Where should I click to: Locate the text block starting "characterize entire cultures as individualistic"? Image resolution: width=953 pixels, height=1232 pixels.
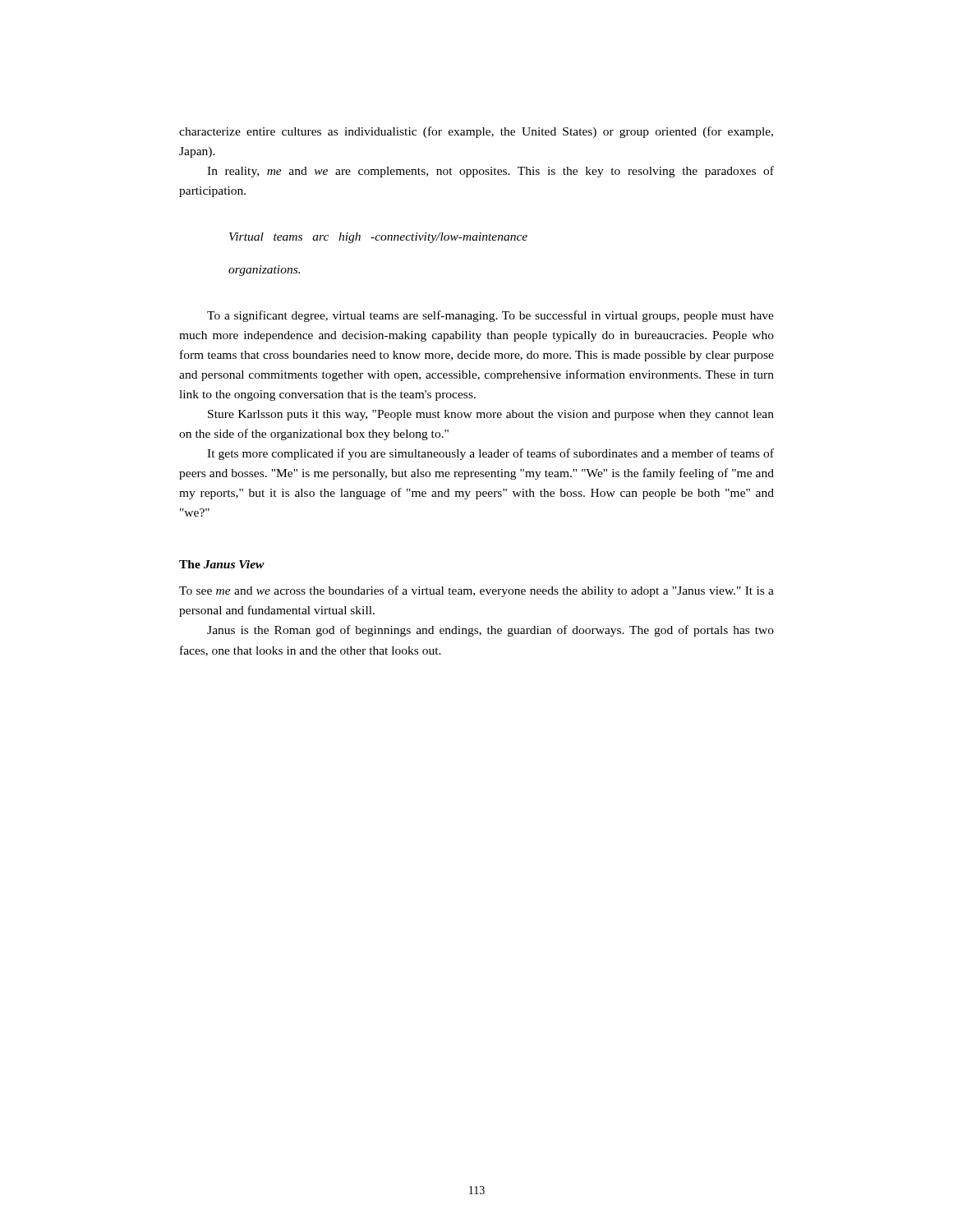coord(476,161)
